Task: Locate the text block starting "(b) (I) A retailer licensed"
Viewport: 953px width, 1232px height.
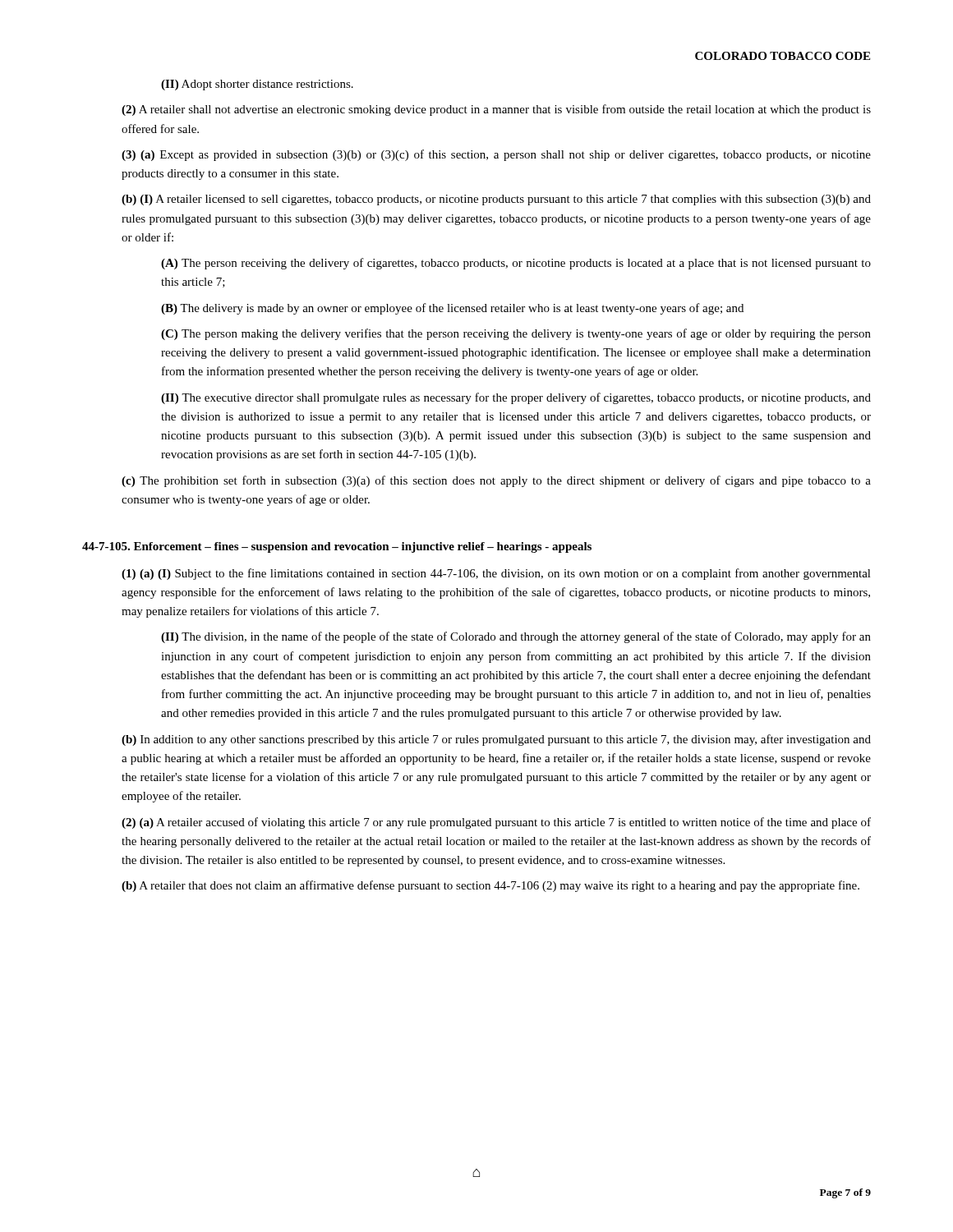Action: click(496, 218)
